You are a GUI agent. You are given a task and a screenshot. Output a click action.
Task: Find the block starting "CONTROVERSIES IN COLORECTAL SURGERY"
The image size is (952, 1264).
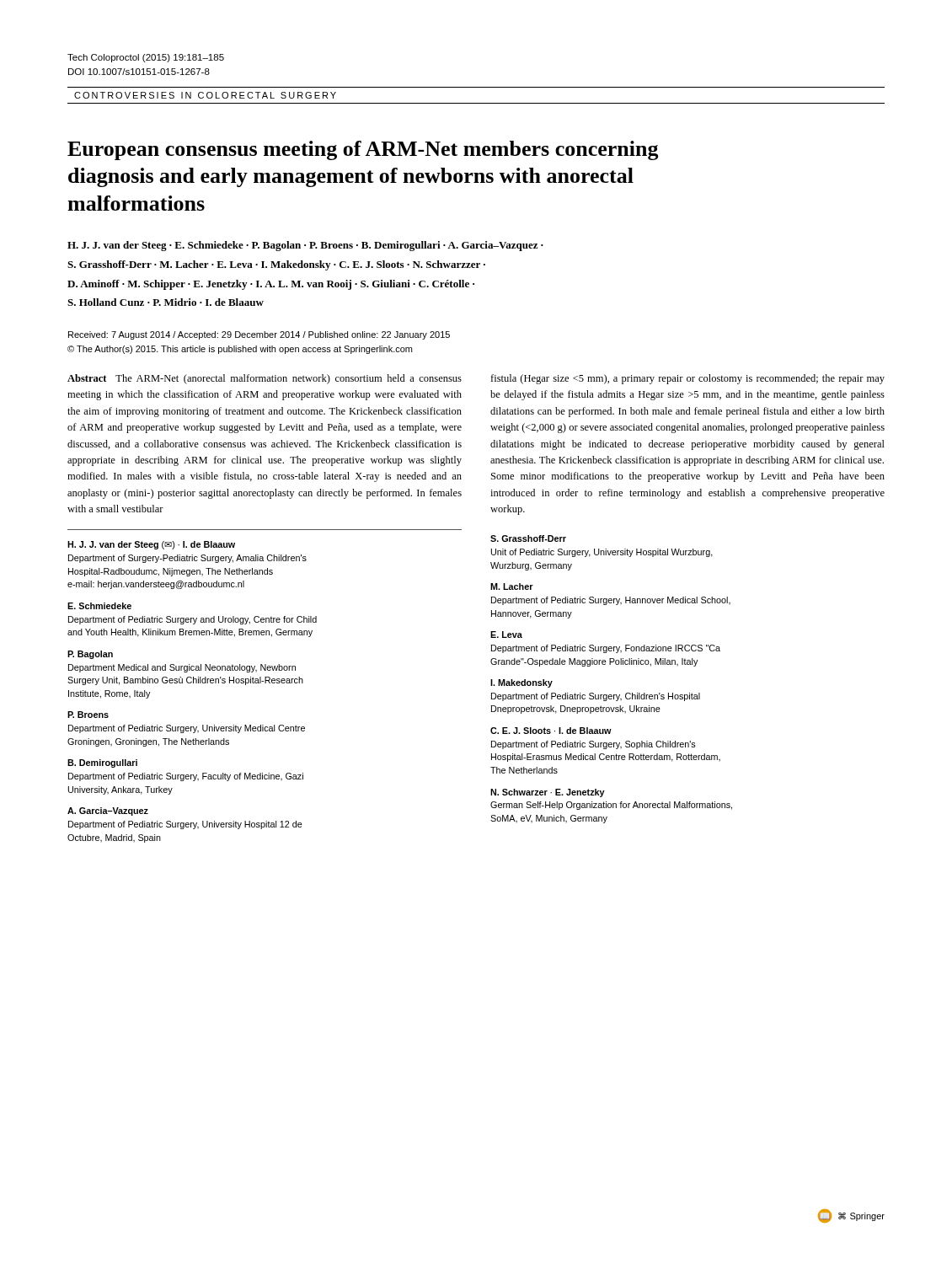point(206,95)
